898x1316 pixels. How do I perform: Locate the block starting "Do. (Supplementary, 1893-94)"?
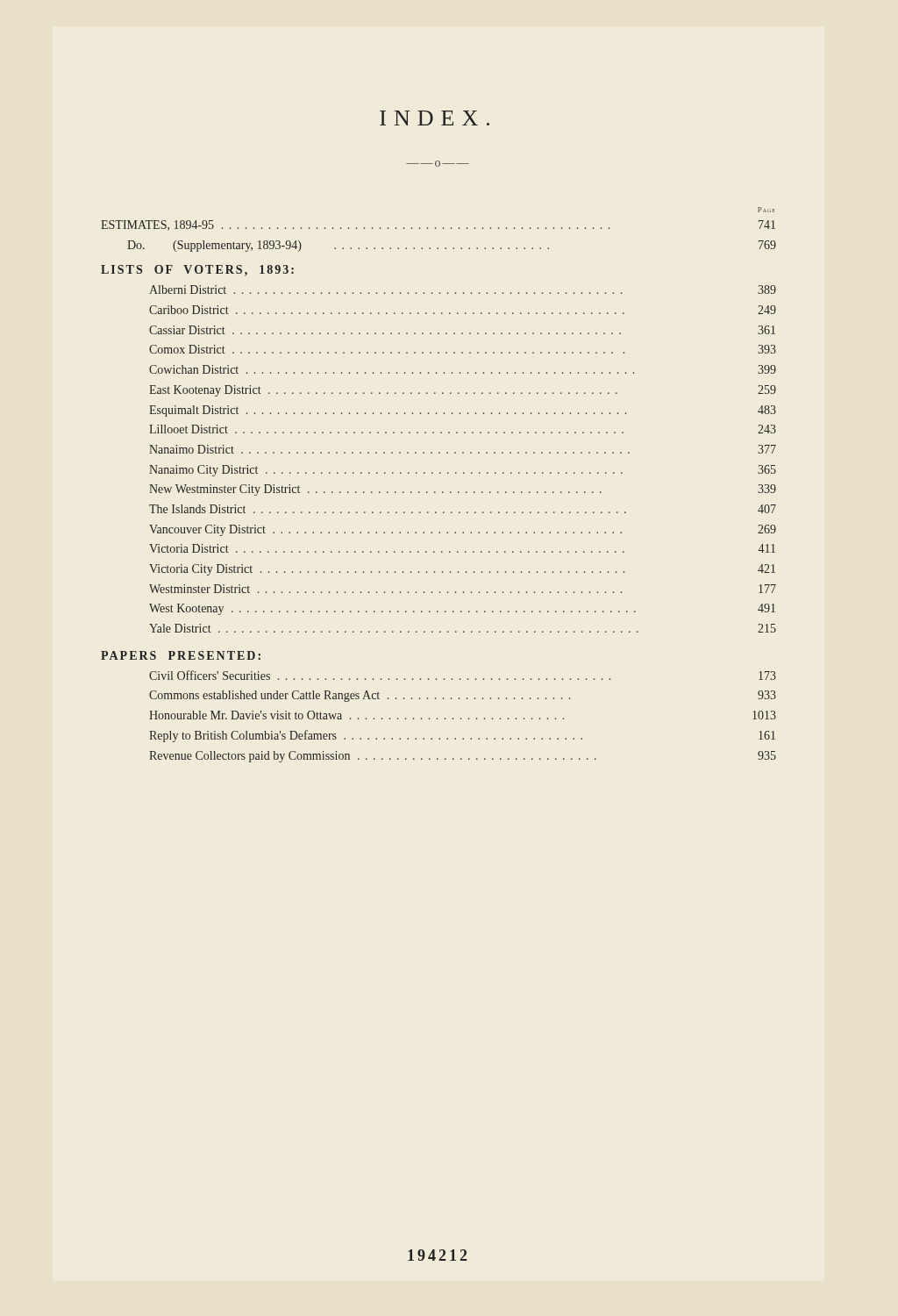pyautogui.click(x=438, y=245)
